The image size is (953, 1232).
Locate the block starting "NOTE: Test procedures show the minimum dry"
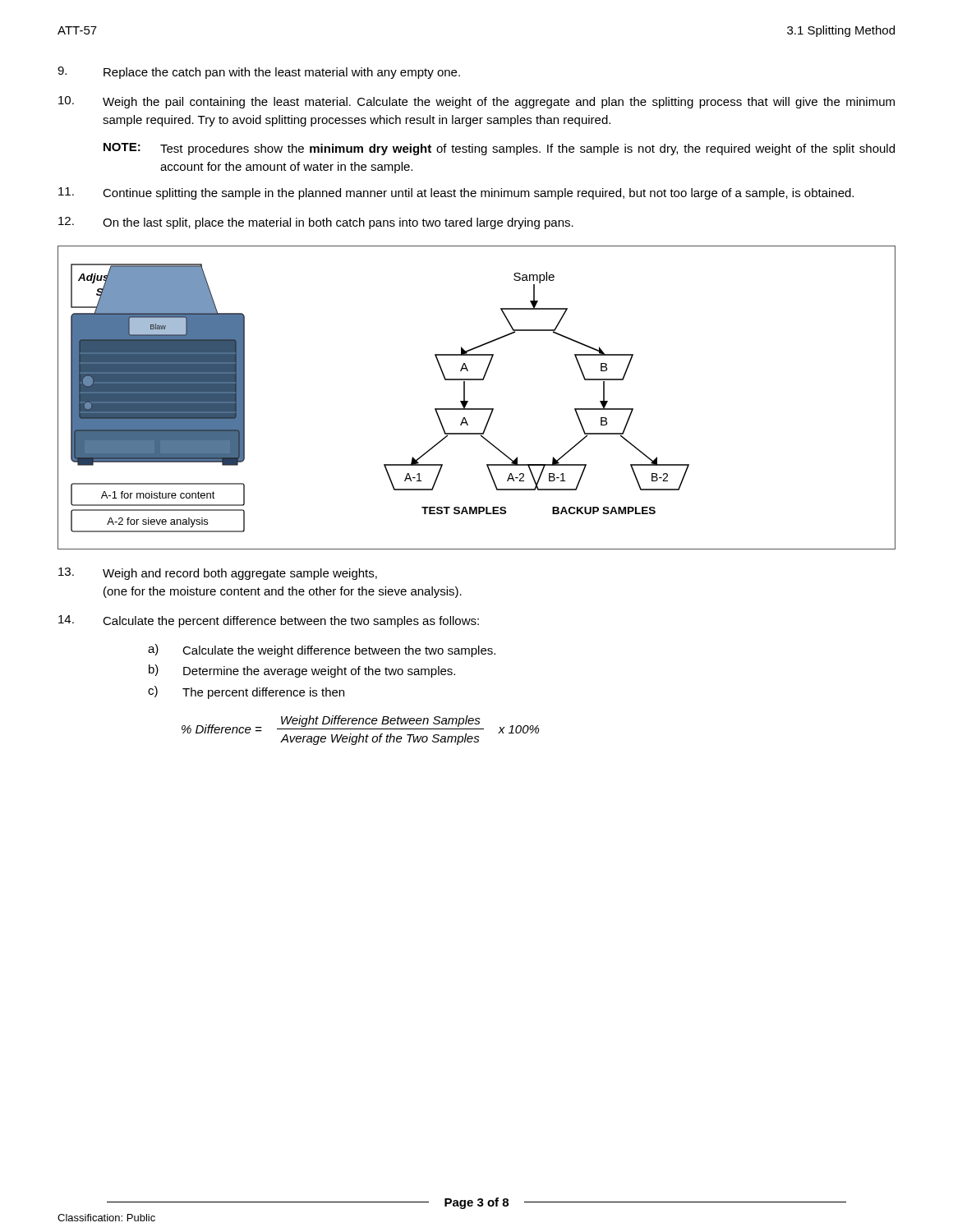pyautogui.click(x=499, y=158)
